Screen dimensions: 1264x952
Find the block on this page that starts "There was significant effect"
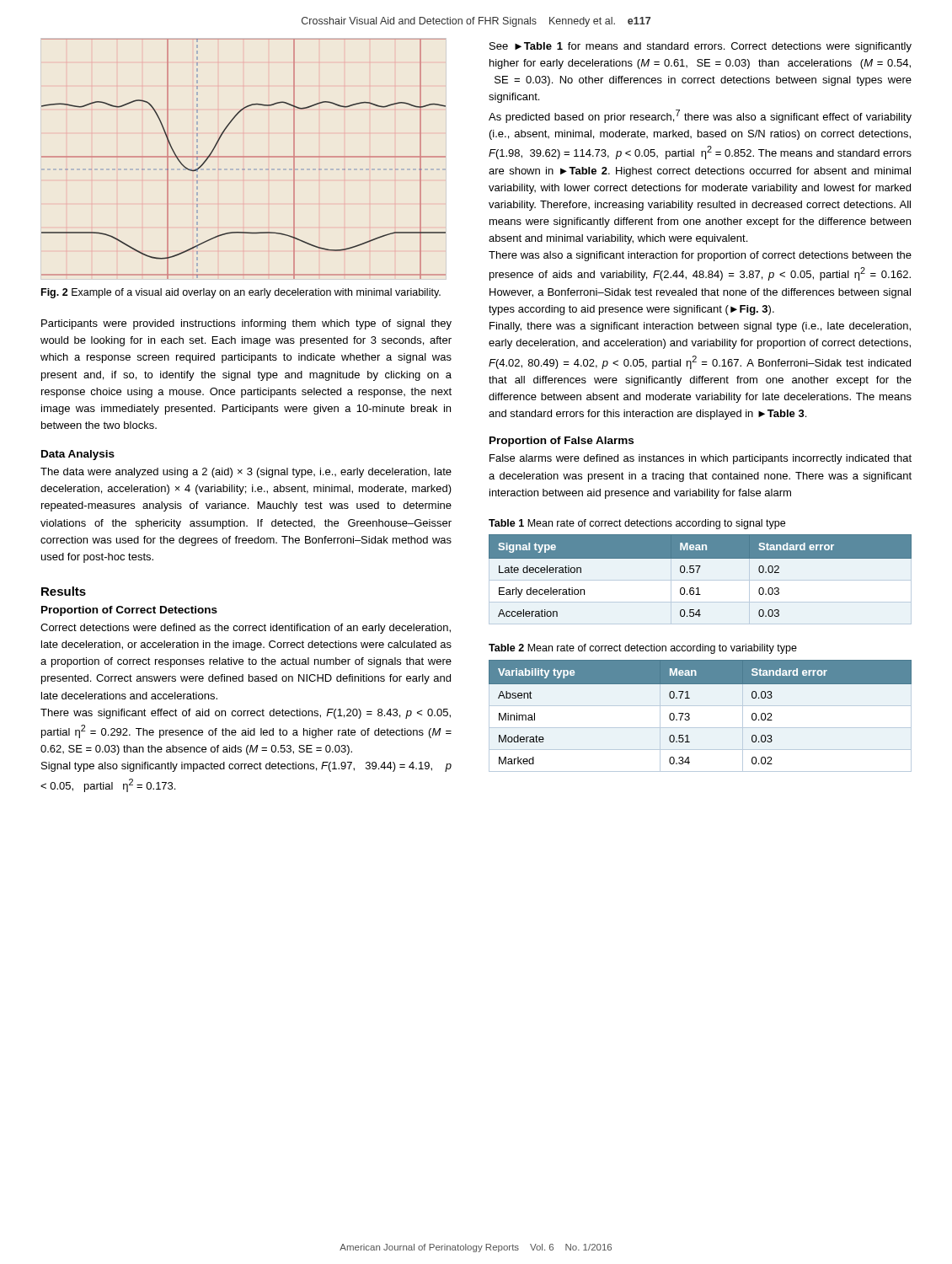coord(246,731)
